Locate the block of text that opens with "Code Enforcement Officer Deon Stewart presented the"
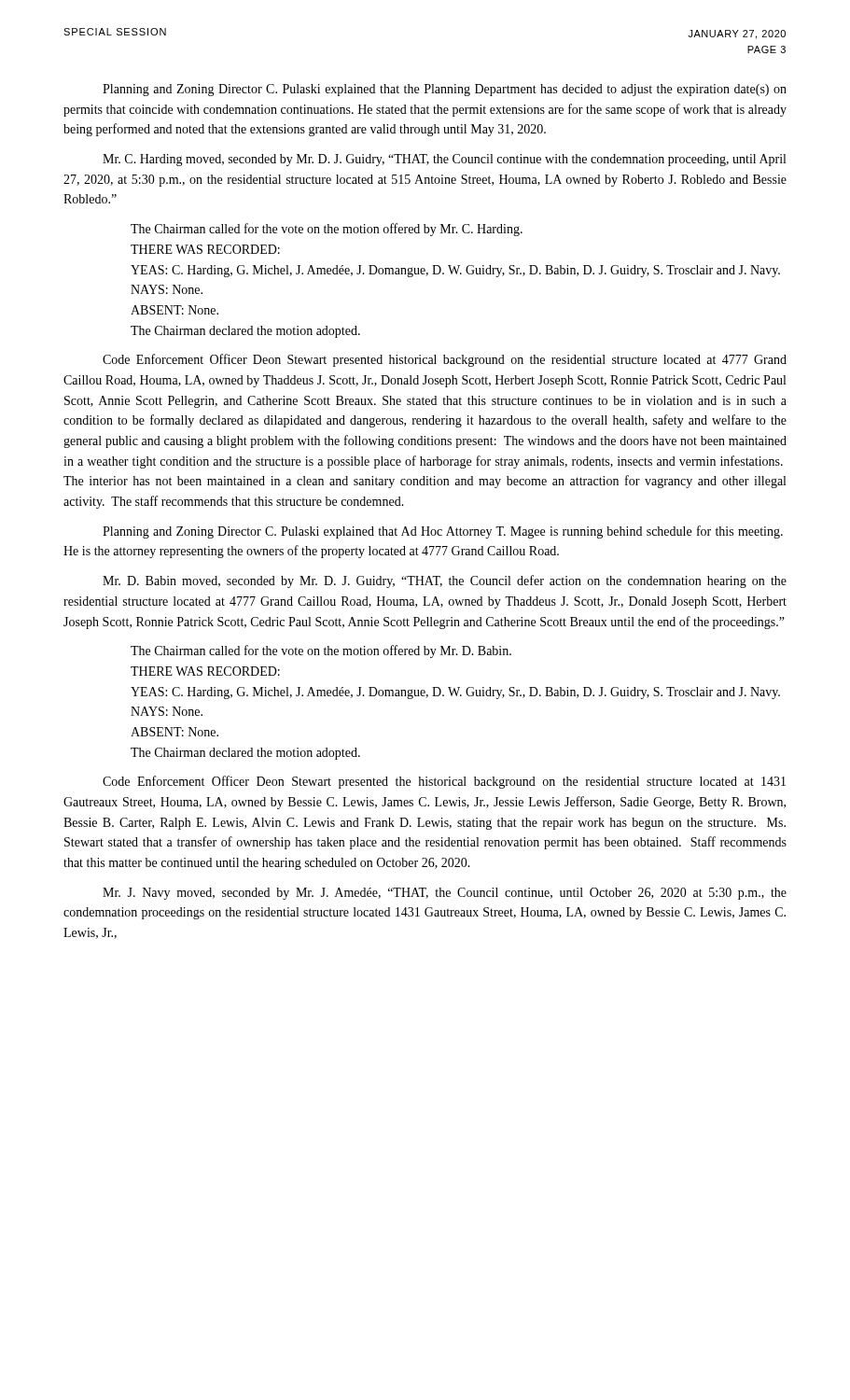This screenshot has height=1400, width=850. 425,822
